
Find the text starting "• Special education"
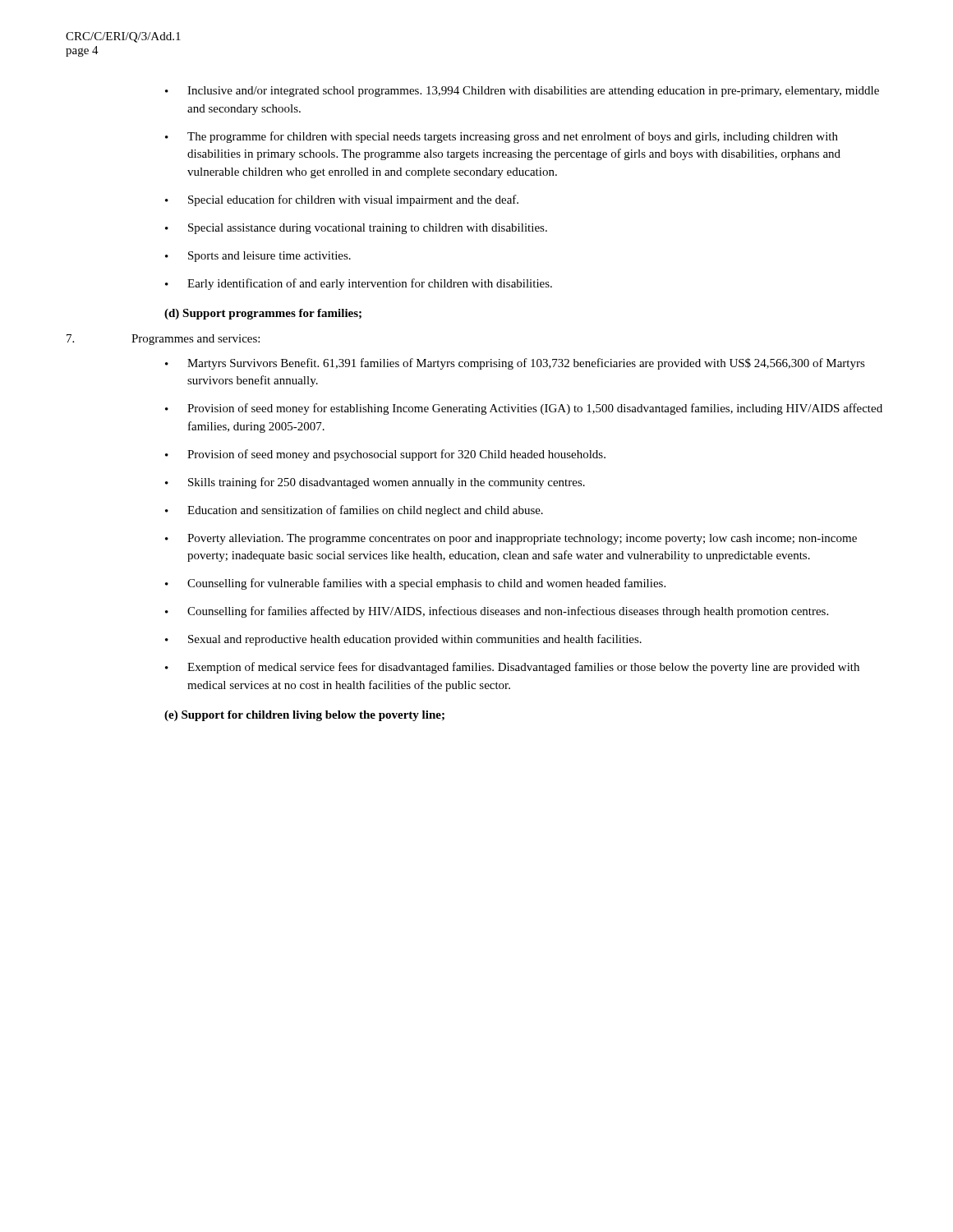(526, 200)
